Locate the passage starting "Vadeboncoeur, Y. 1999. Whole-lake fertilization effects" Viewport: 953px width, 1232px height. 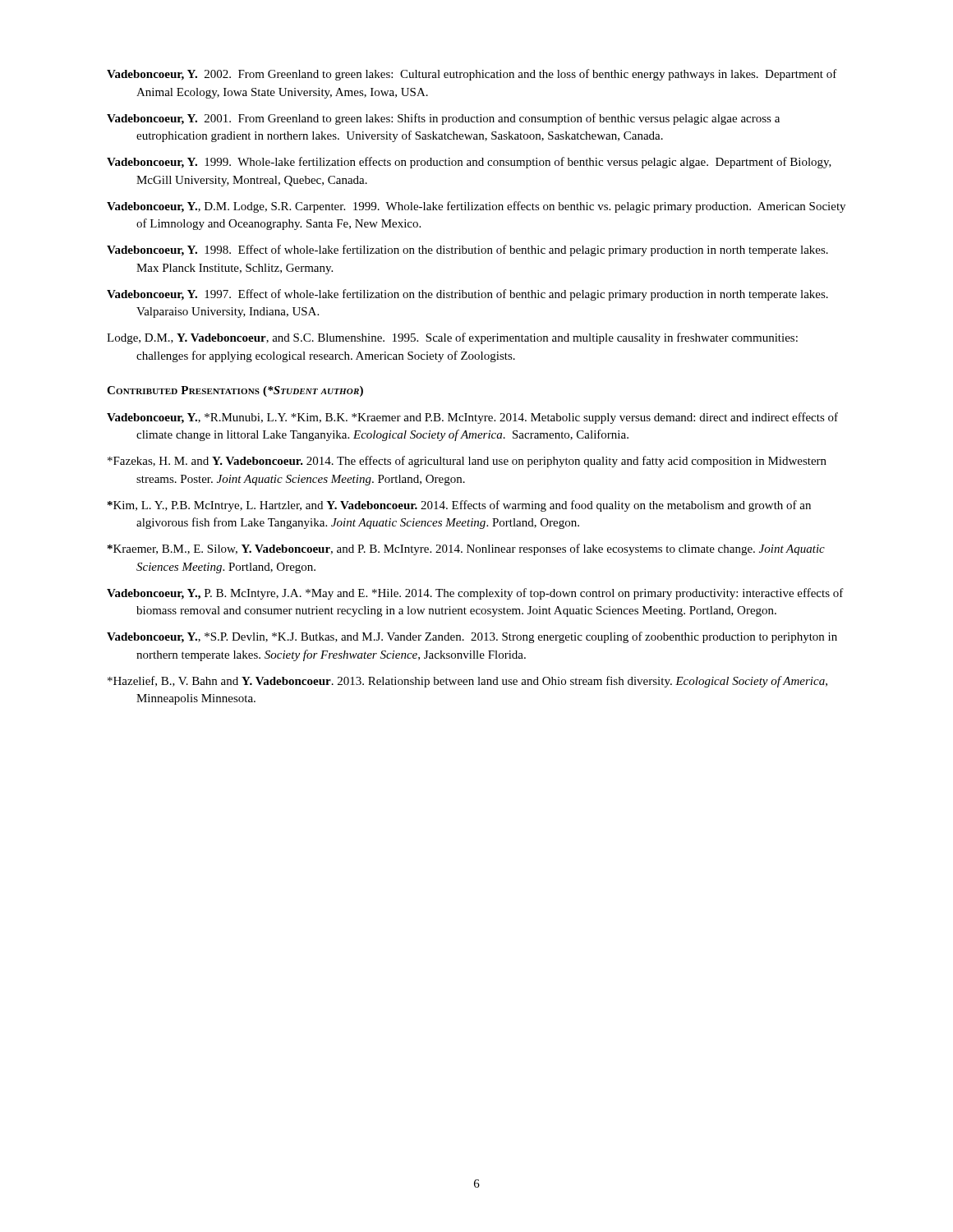[x=476, y=171]
